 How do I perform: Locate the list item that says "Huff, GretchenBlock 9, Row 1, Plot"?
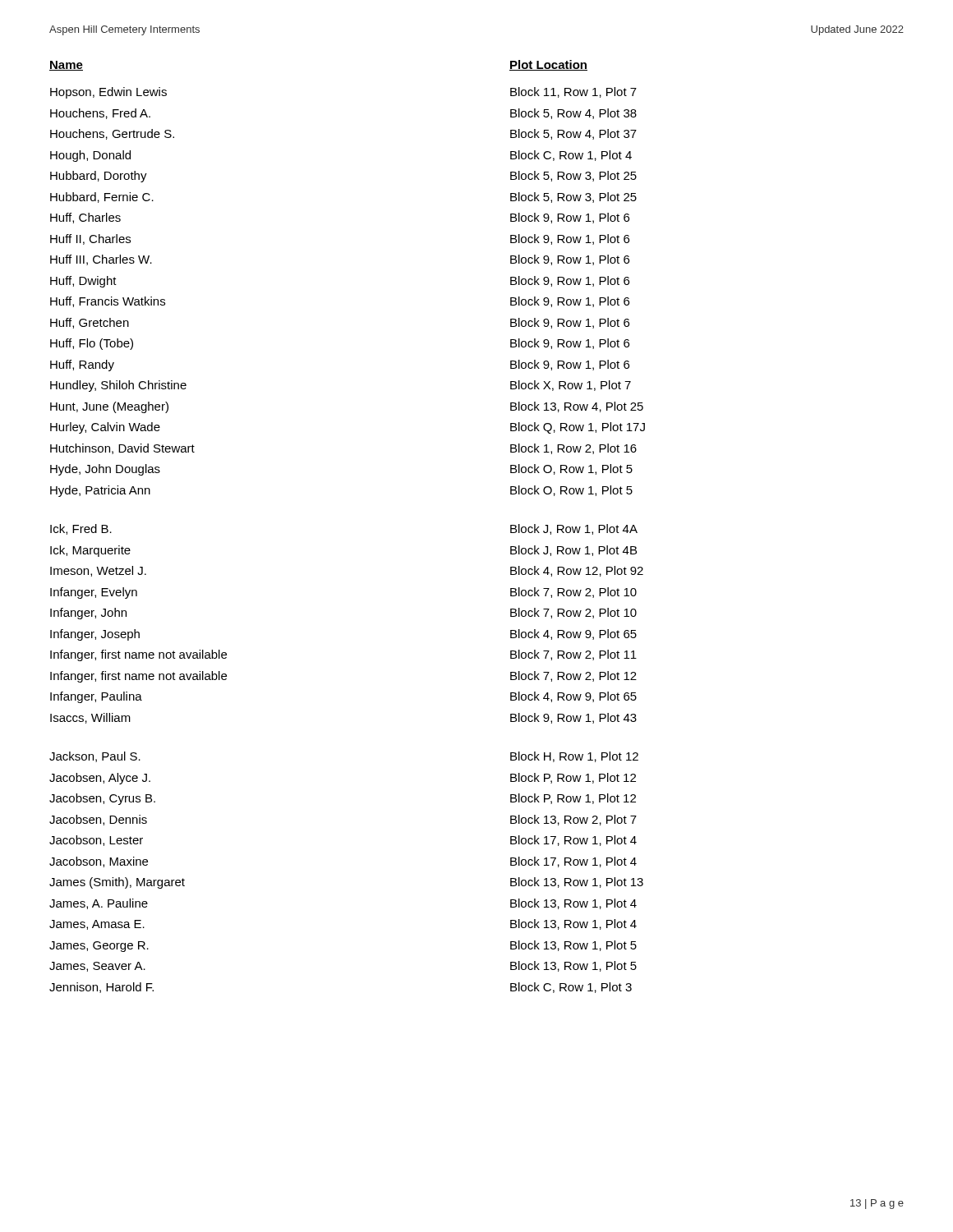point(90,323)
